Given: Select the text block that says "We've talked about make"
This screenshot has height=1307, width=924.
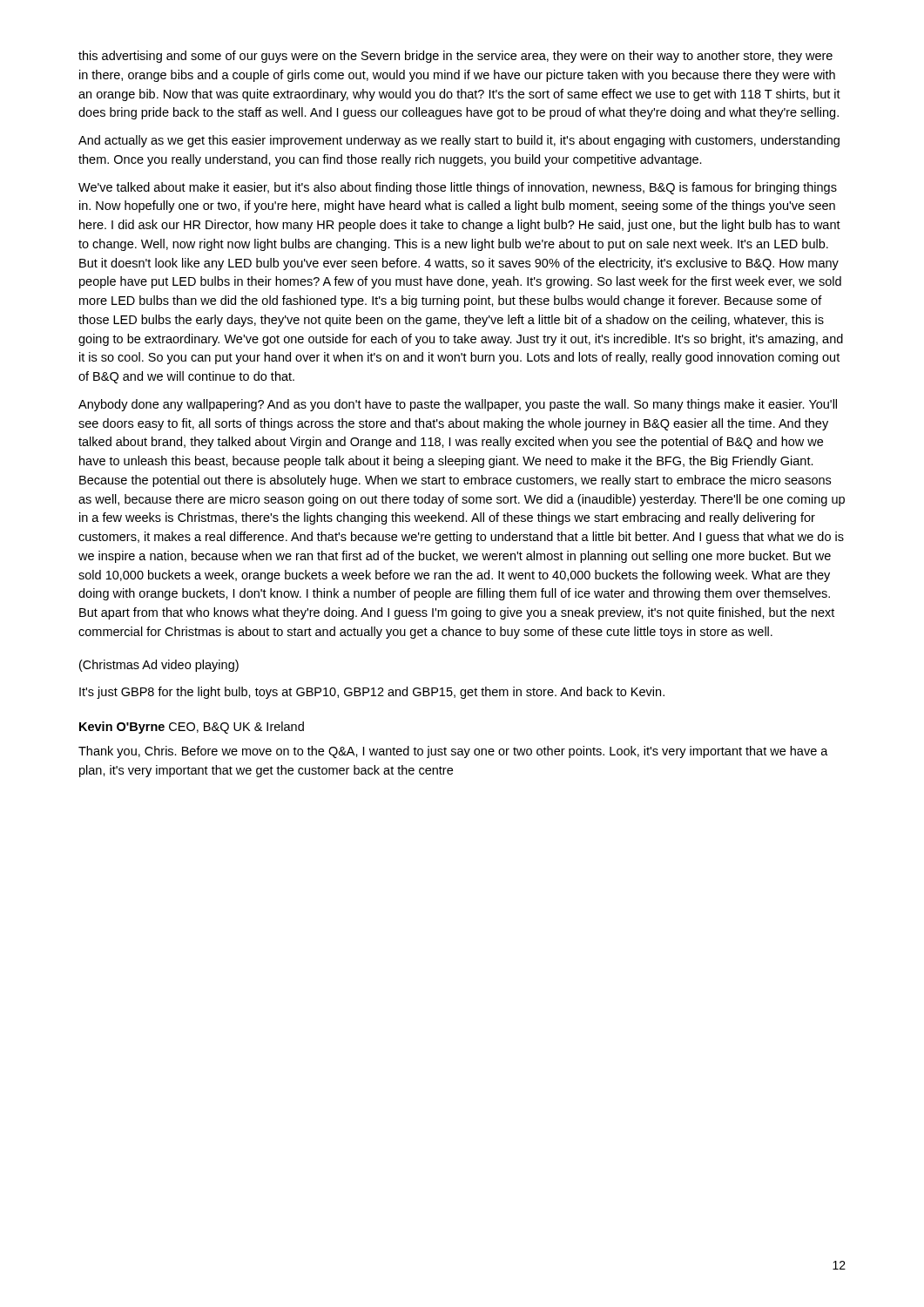Looking at the screenshot, I should point(461,282).
